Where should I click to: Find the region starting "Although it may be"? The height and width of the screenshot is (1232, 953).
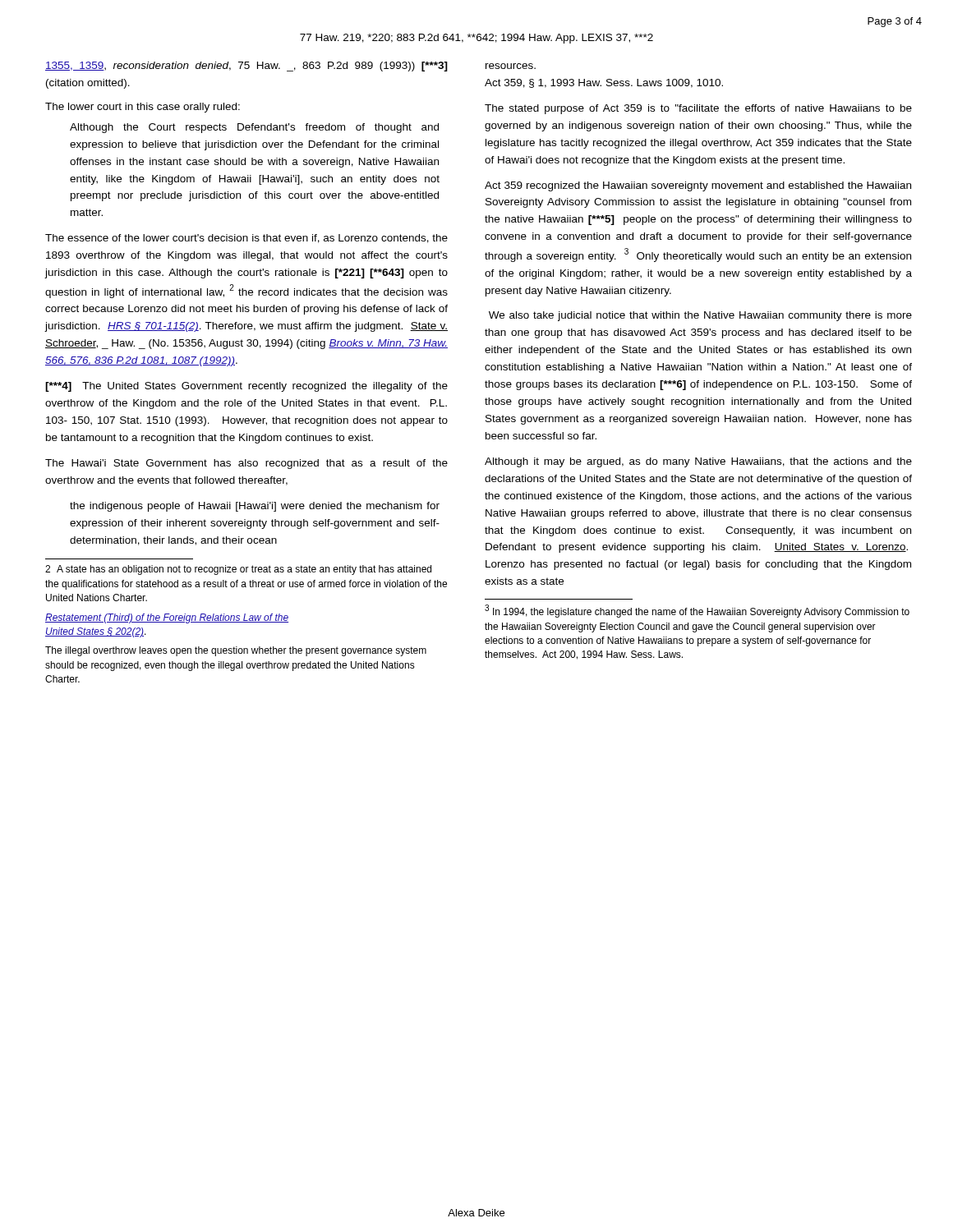coord(698,521)
